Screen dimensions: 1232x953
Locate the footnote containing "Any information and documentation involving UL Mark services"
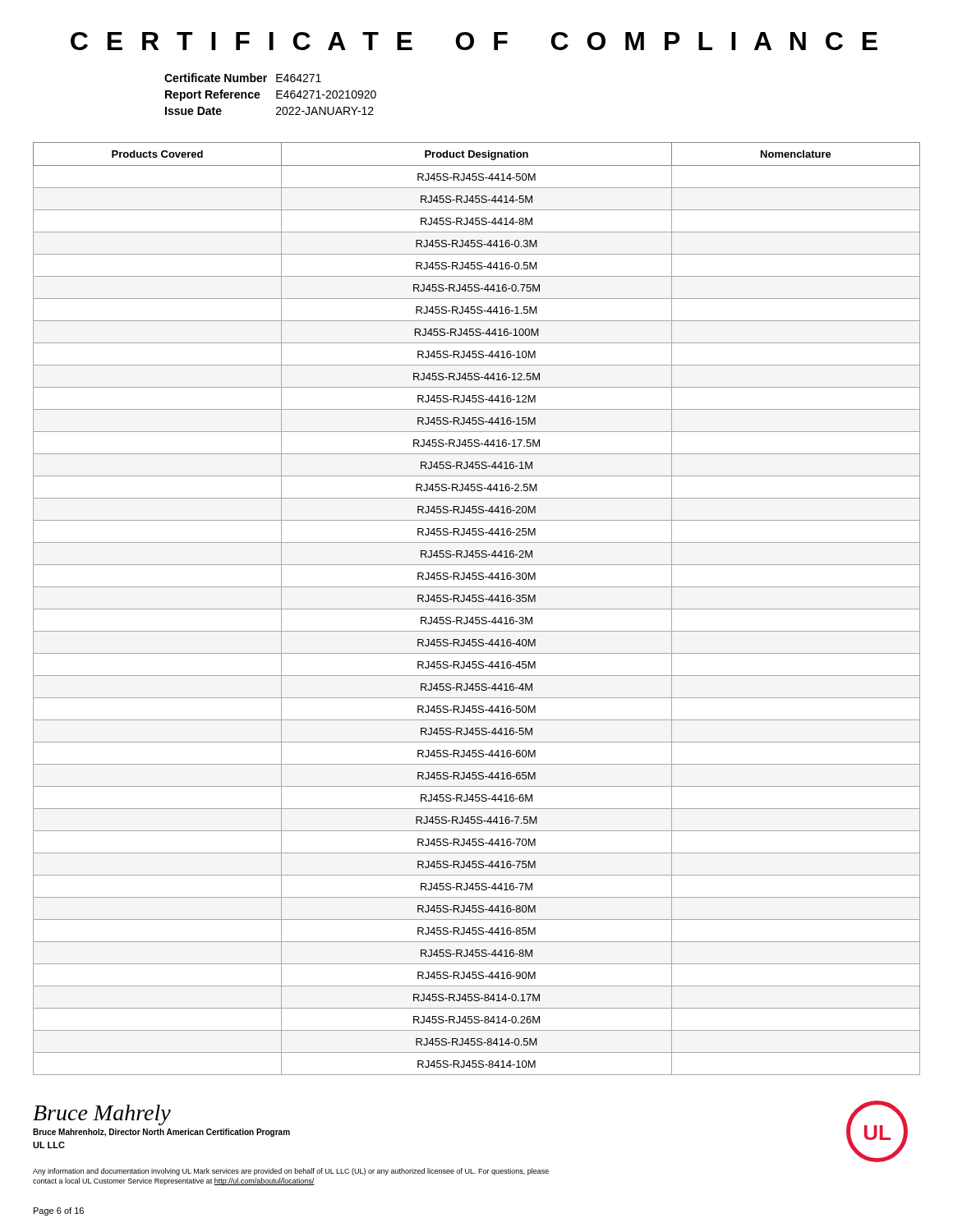(x=291, y=1176)
